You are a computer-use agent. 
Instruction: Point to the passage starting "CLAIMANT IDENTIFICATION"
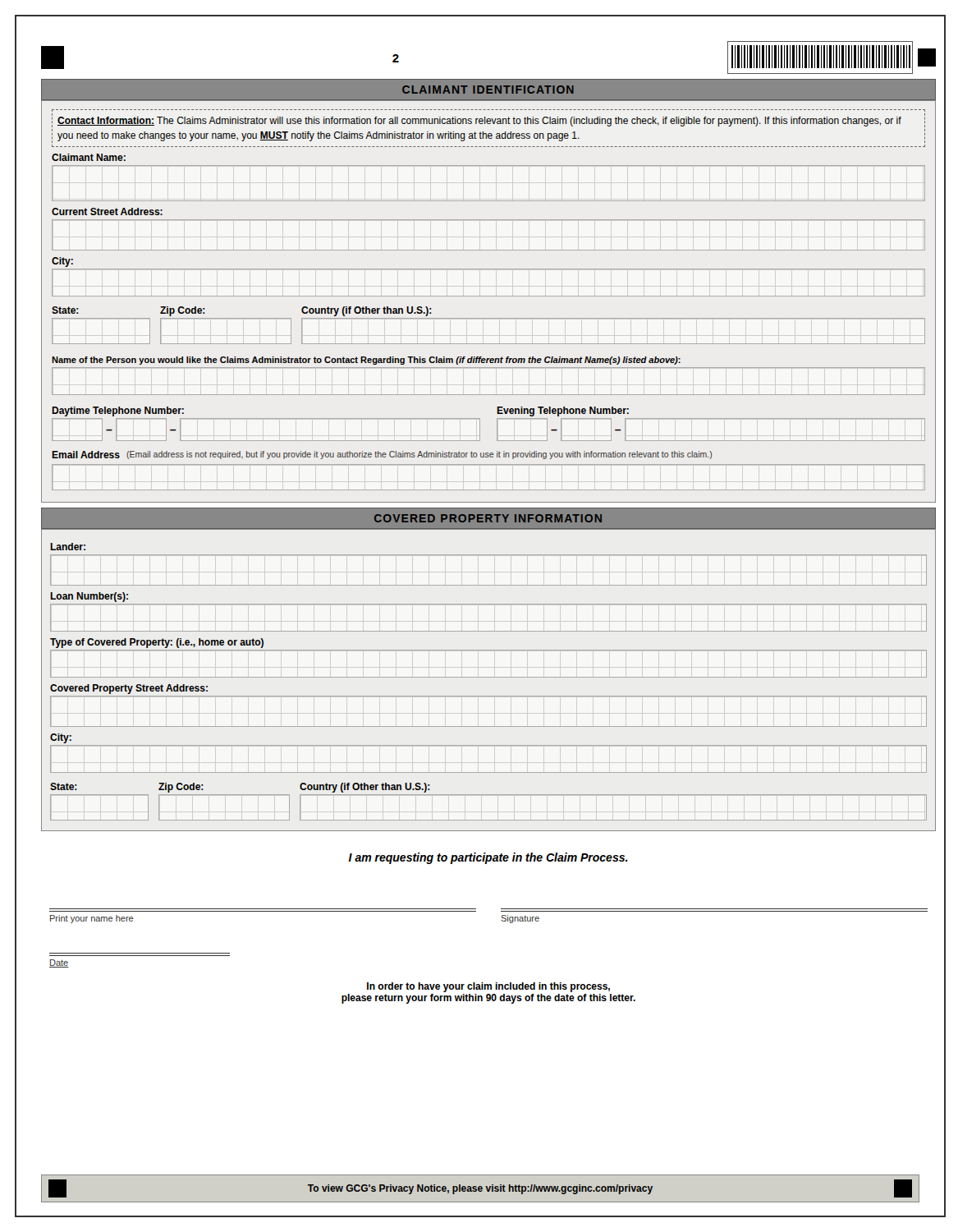click(x=488, y=90)
